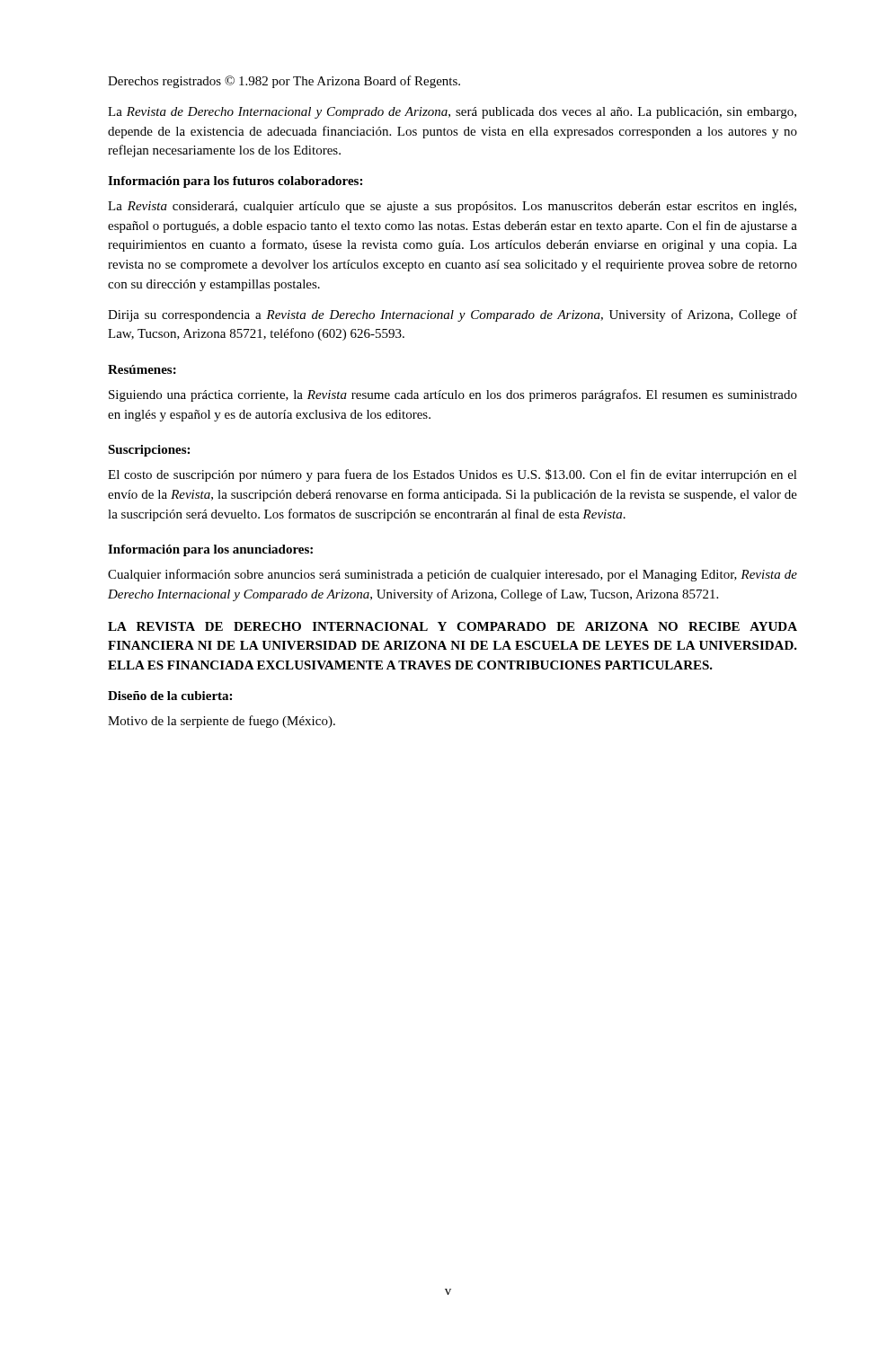Screen dimensions: 1348x896
Task: Click the passage that begins "Cualquier información sobre"
Action: pyautogui.click(x=453, y=585)
